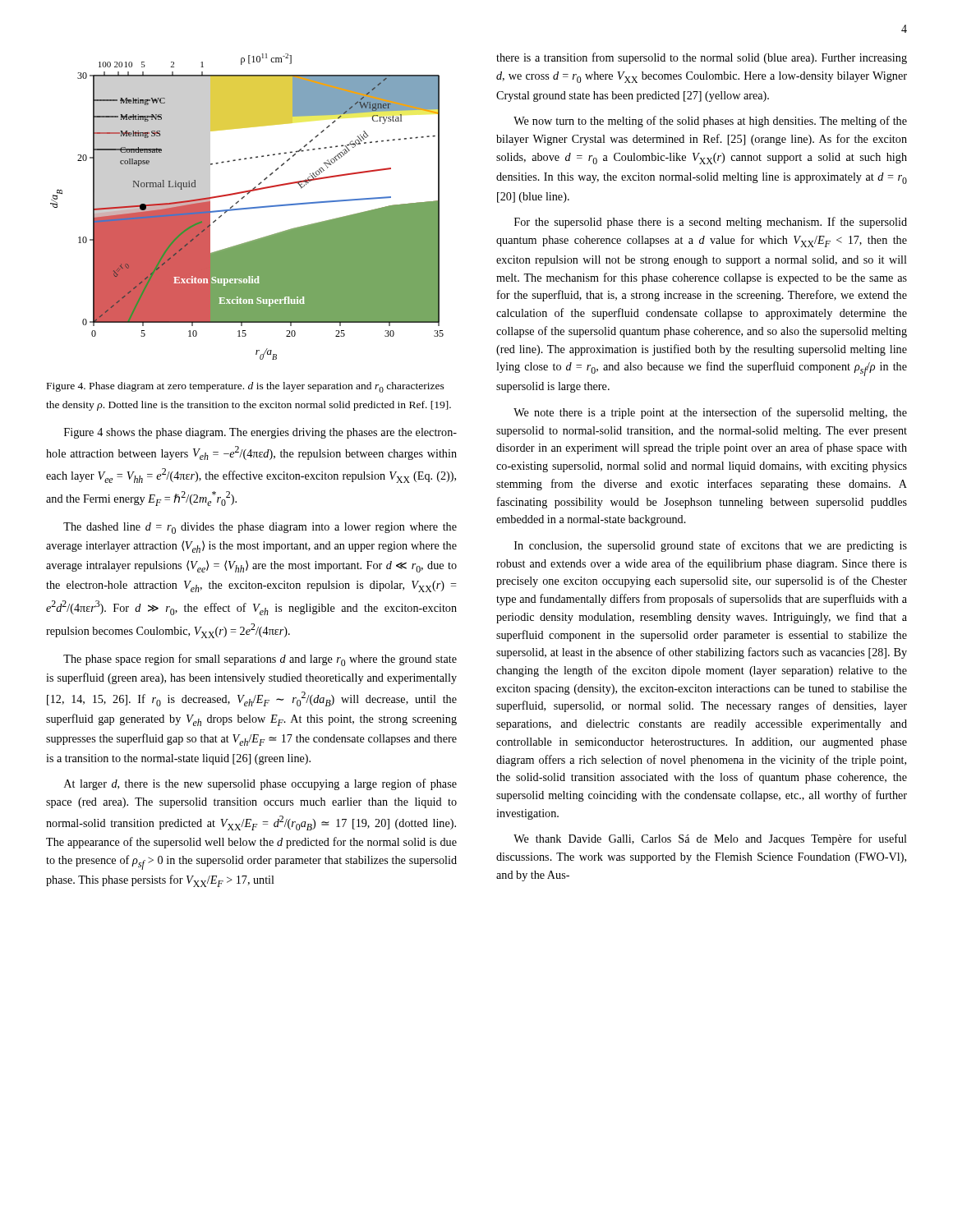Find the text block with the text "there is a transition from supersolid to"

click(702, 467)
